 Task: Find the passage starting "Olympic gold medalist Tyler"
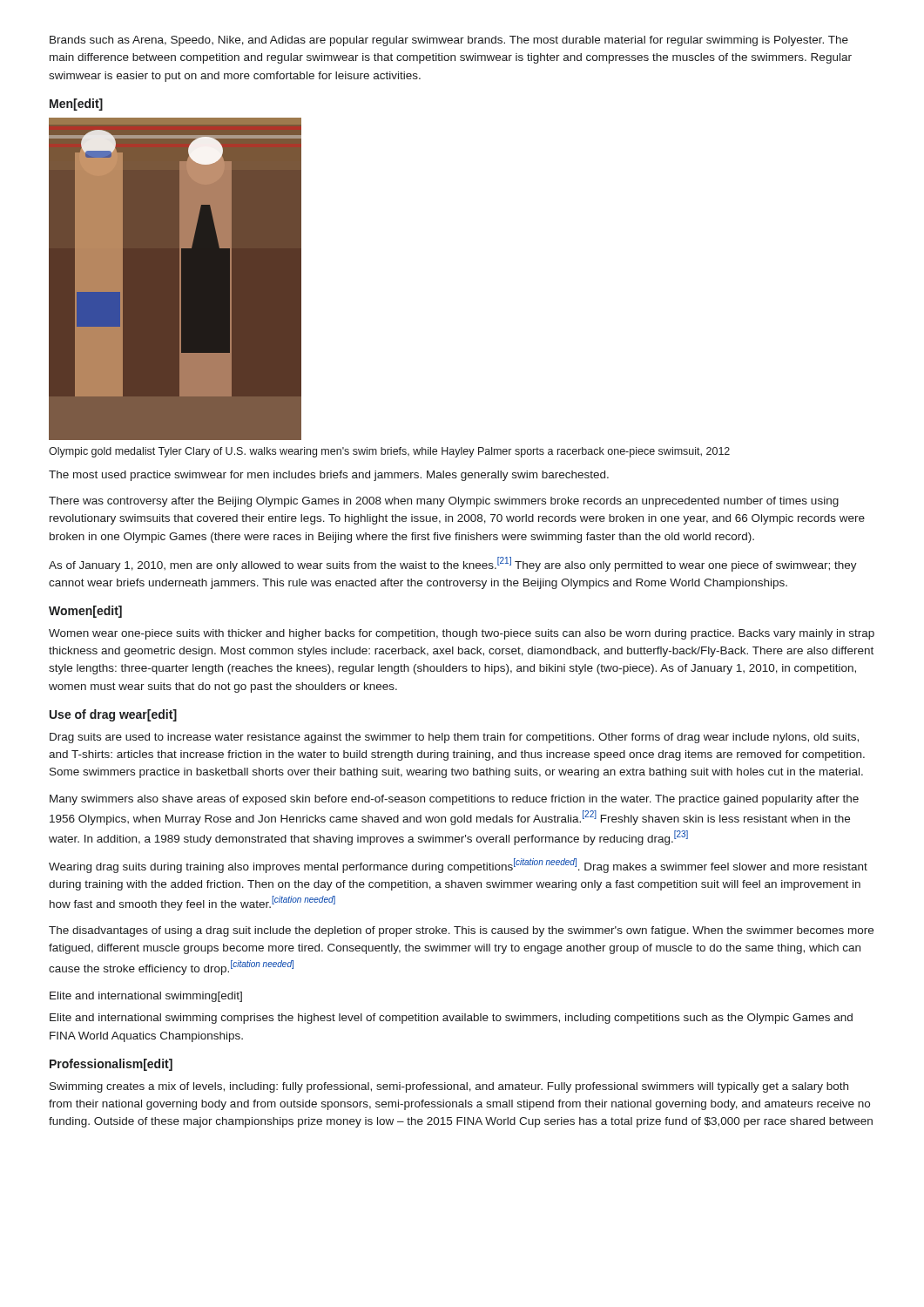tap(389, 451)
